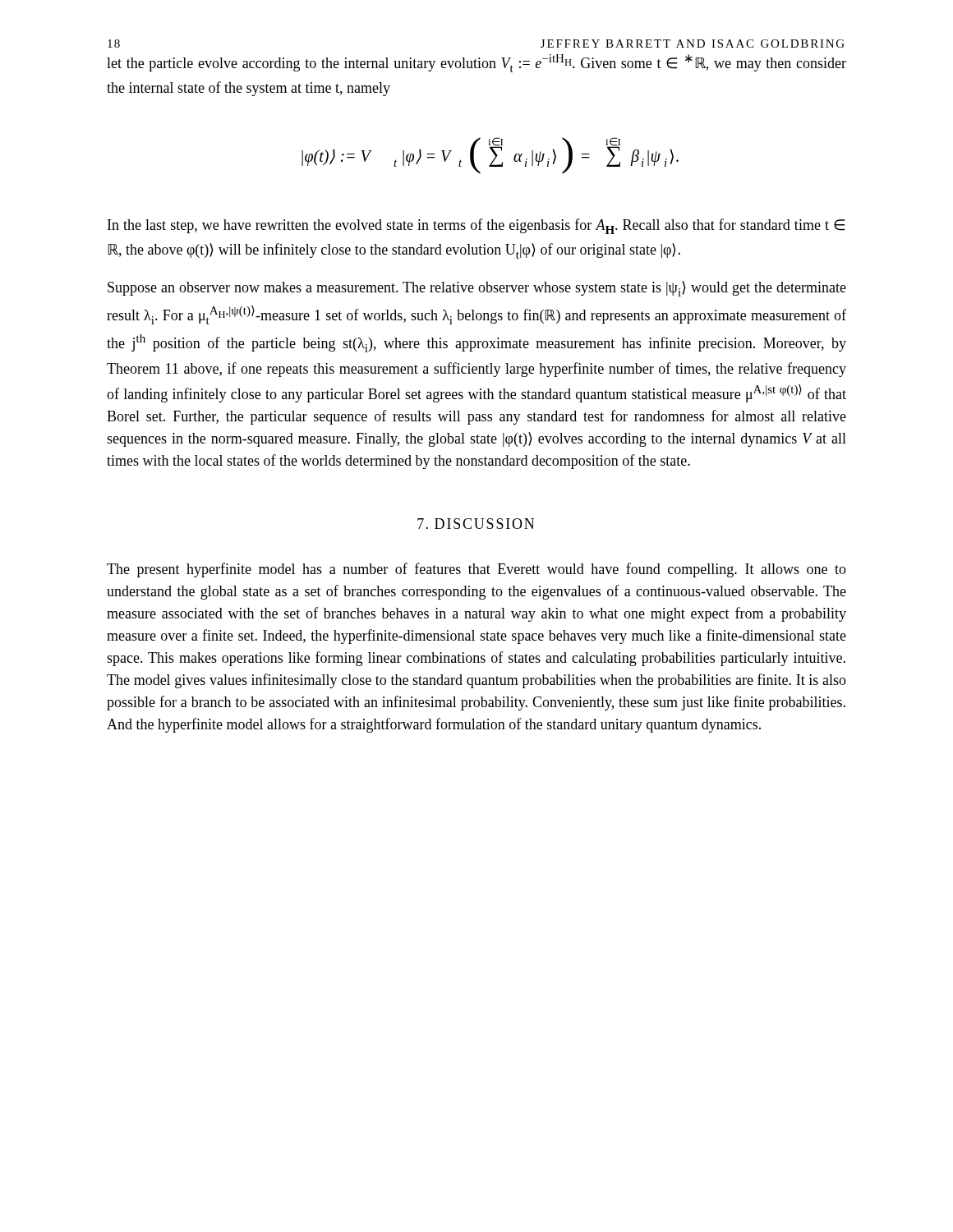Select the text block that says "let the particle"
This screenshot has height=1232, width=953.
point(476,74)
